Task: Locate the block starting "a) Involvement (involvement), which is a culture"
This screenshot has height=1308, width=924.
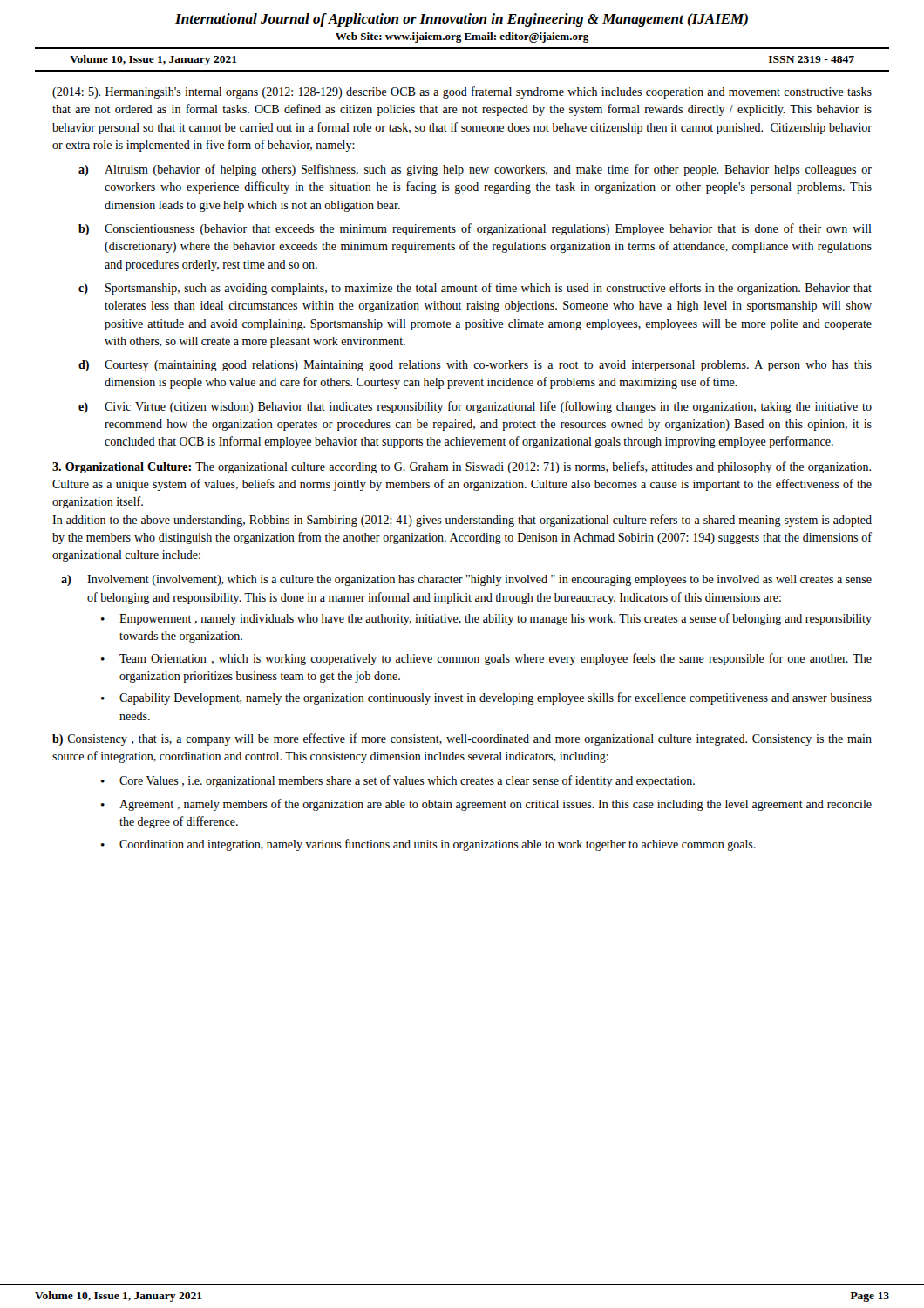Action: [x=462, y=589]
